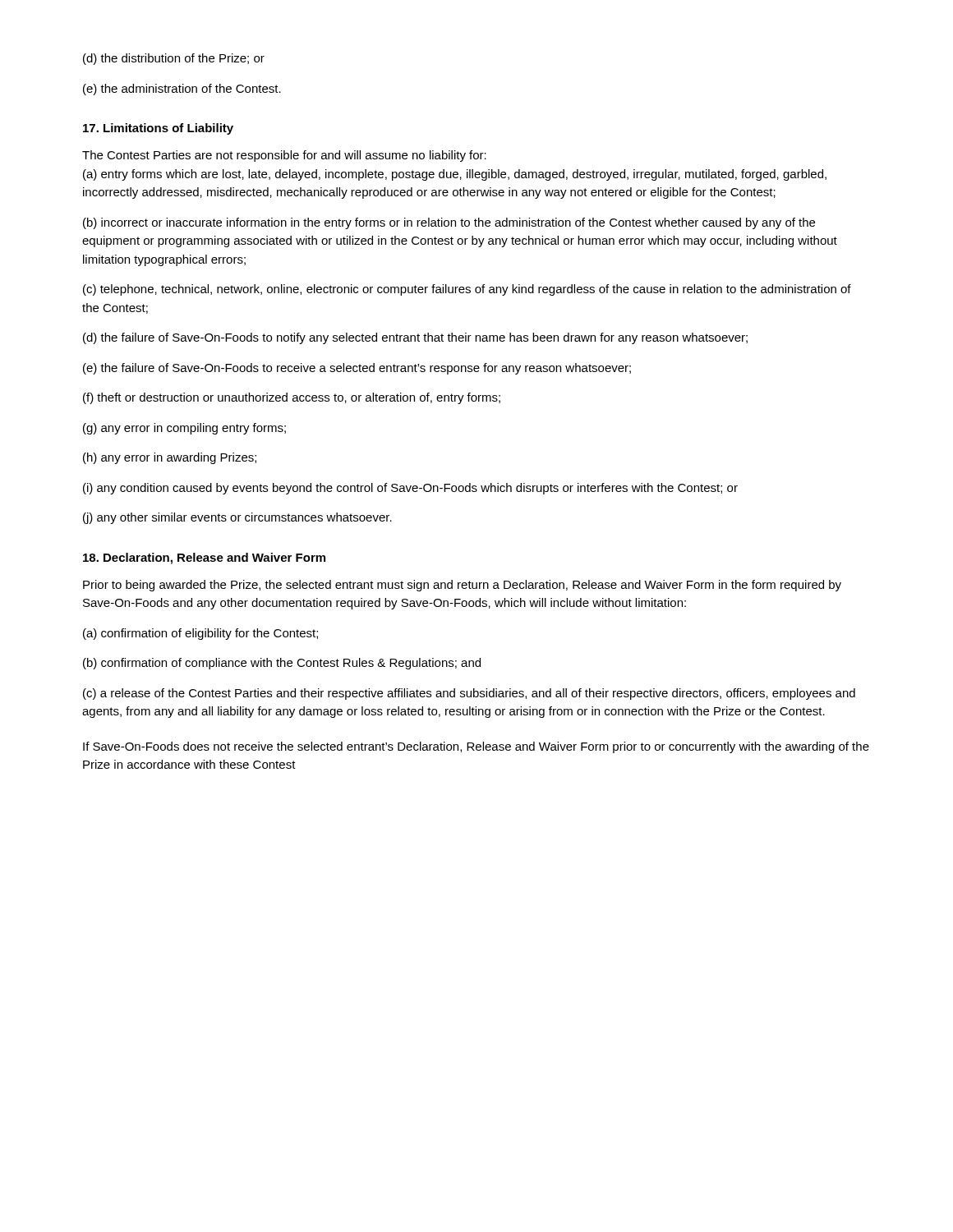Viewport: 953px width, 1232px height.
Task: Point to the element starting "(c) telephone, technical, network, online, electronic"
Action: click(x=466, y=298)
